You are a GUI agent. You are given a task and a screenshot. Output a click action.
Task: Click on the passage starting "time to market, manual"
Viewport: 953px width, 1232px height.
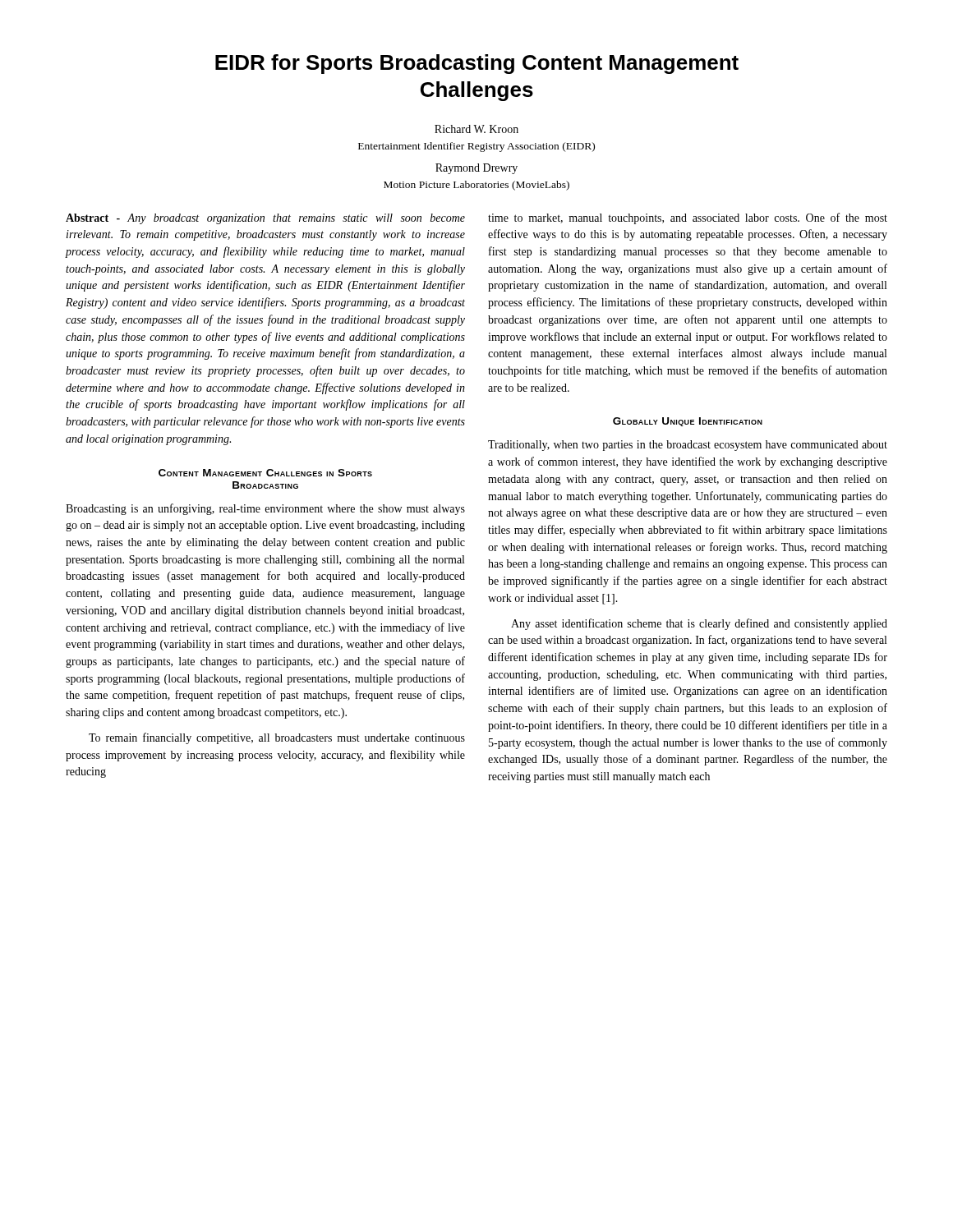pos(688,303)
